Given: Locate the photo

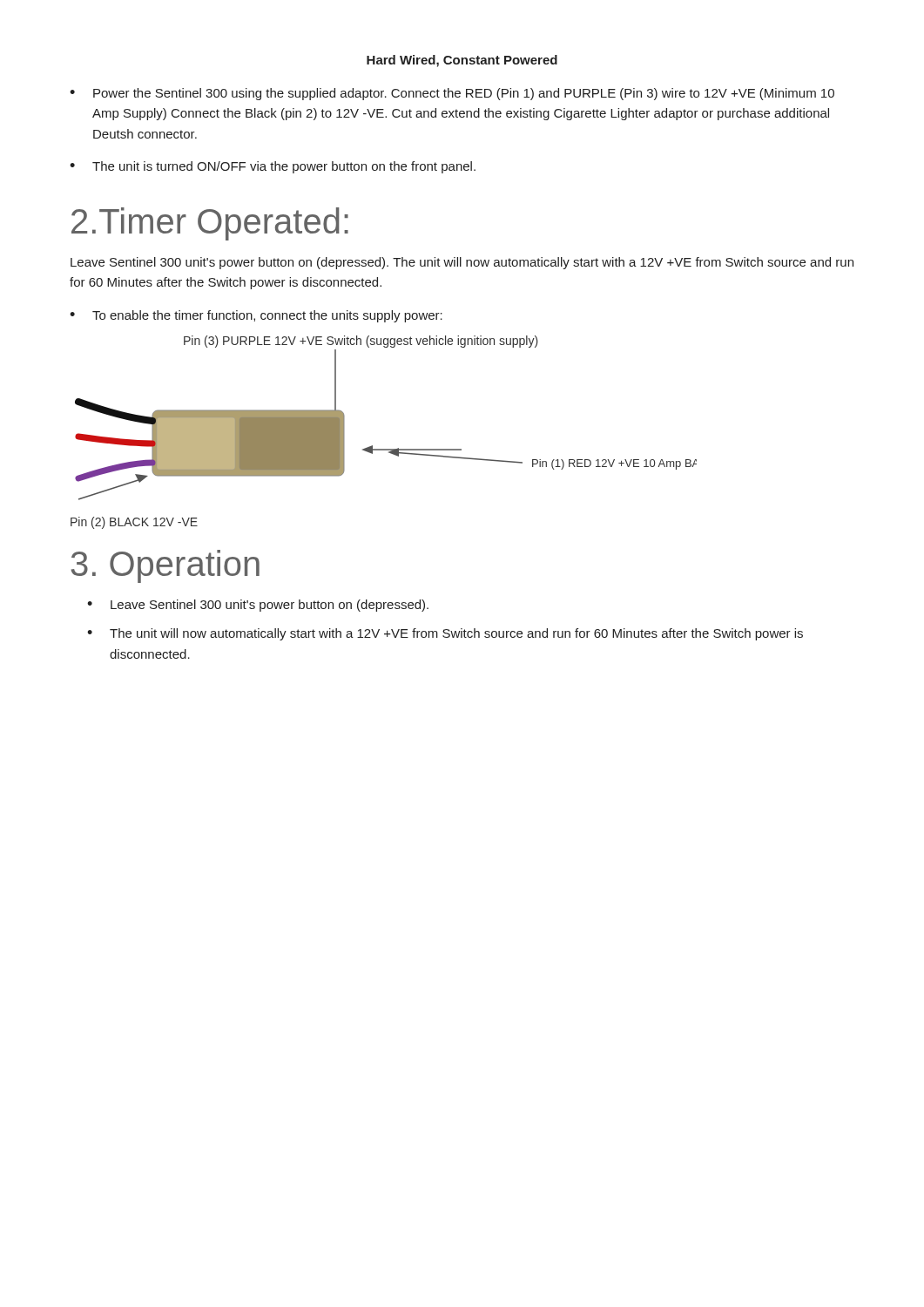Looking at the screenshot, I should tap(383, 437).
